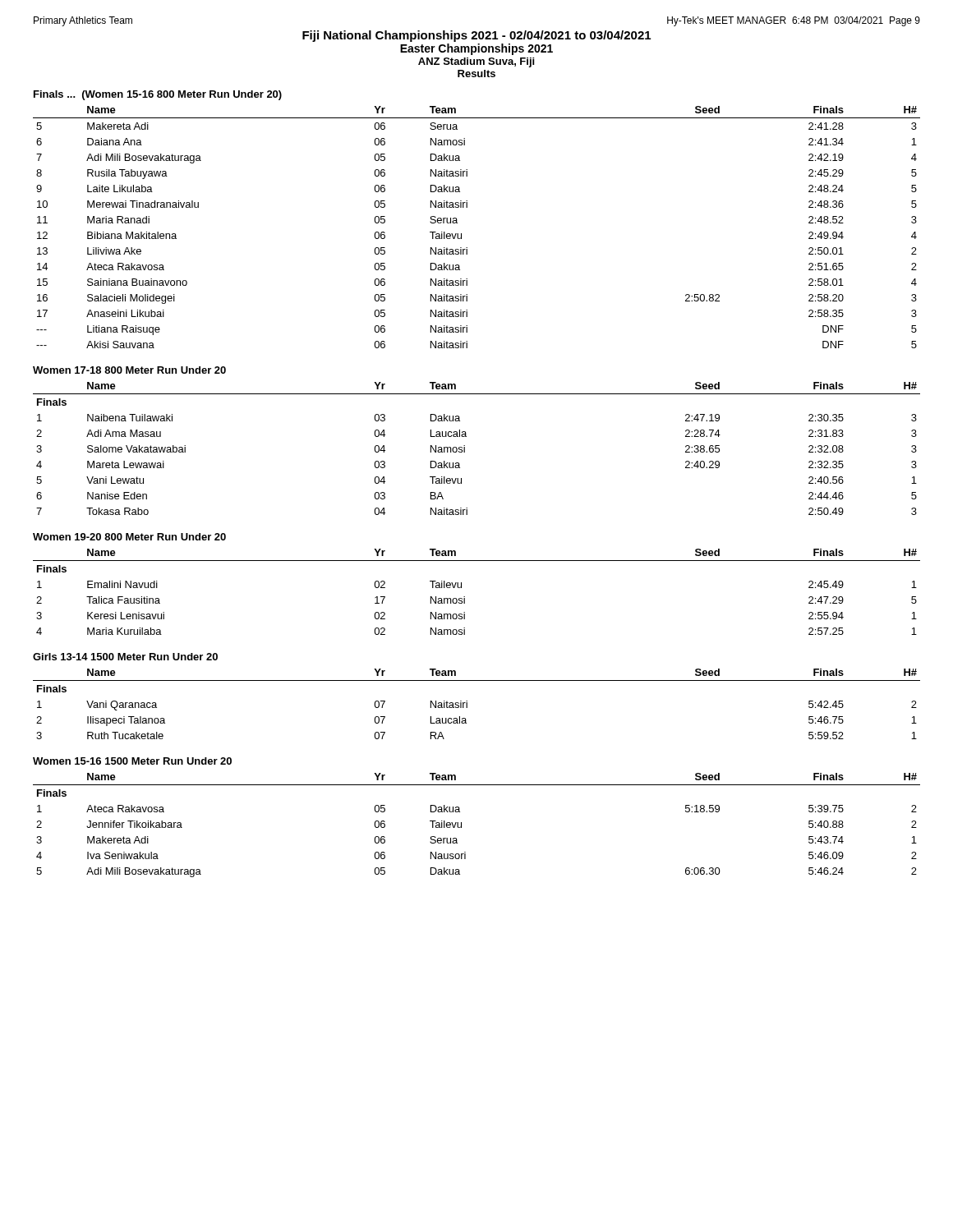Where is the section header that starts "Women 15-16 1500 Meter"?

coord(132,761)
